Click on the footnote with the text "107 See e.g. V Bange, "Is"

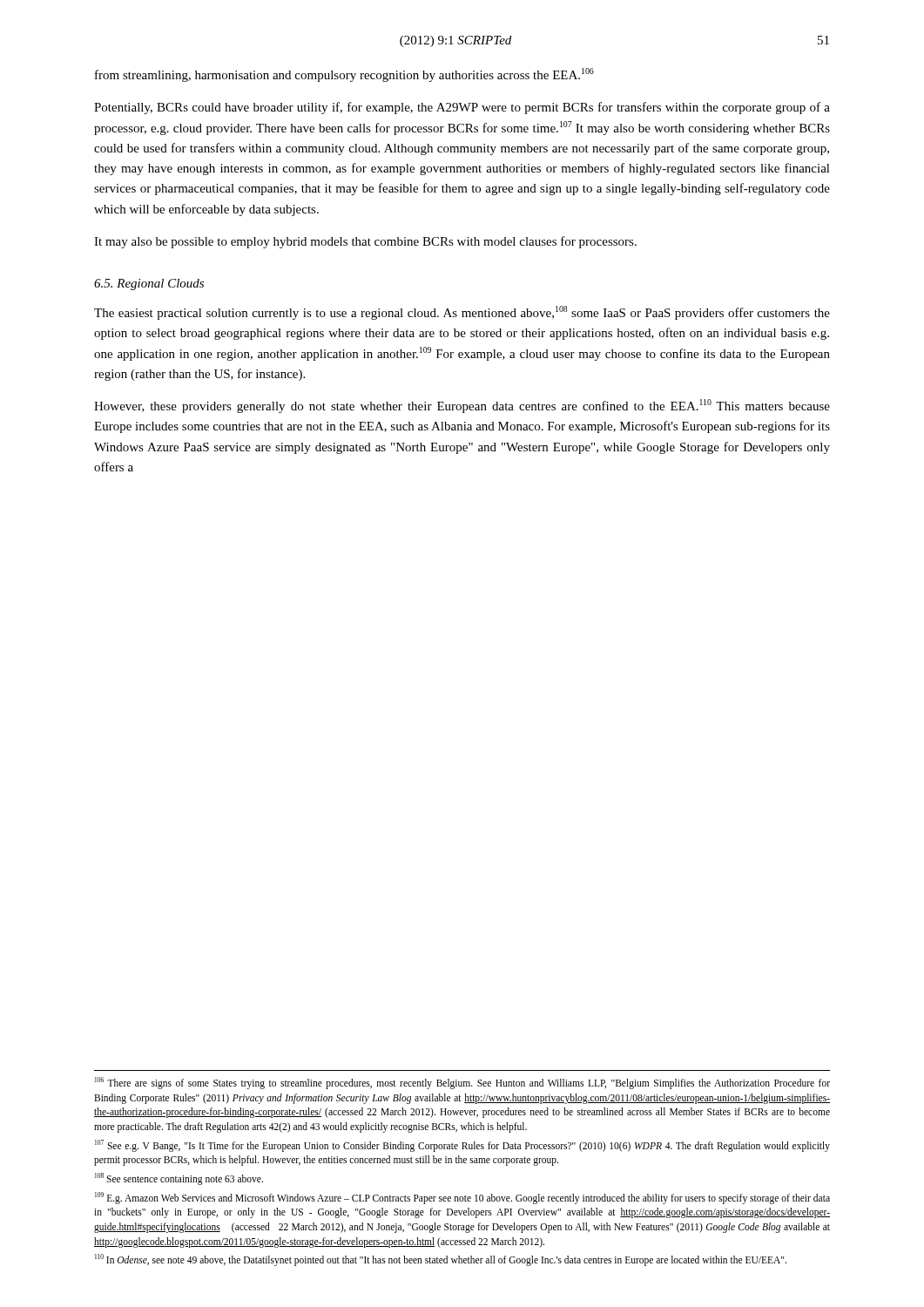[x=462, y=1152]
